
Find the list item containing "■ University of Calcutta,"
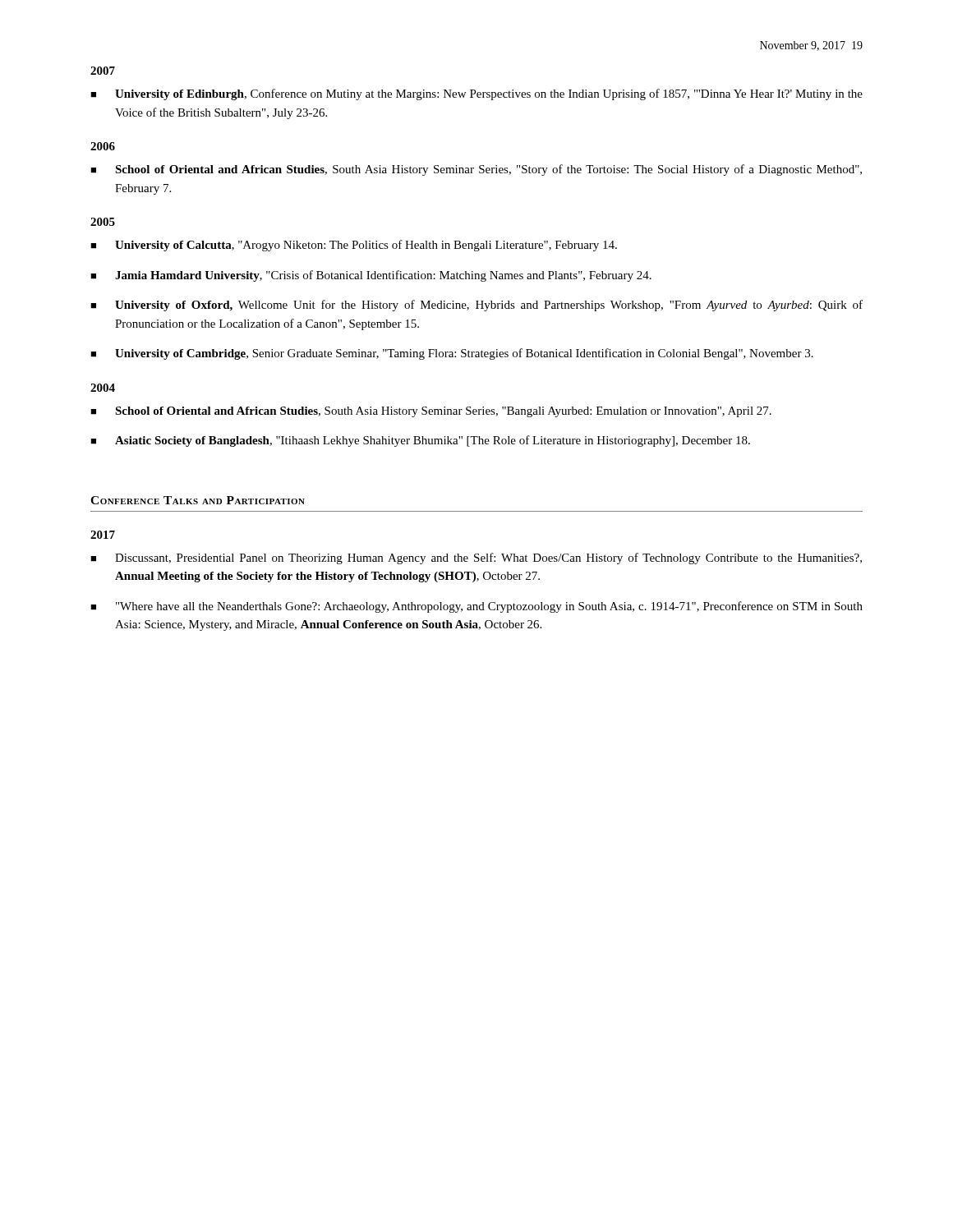tap(476, 245)
